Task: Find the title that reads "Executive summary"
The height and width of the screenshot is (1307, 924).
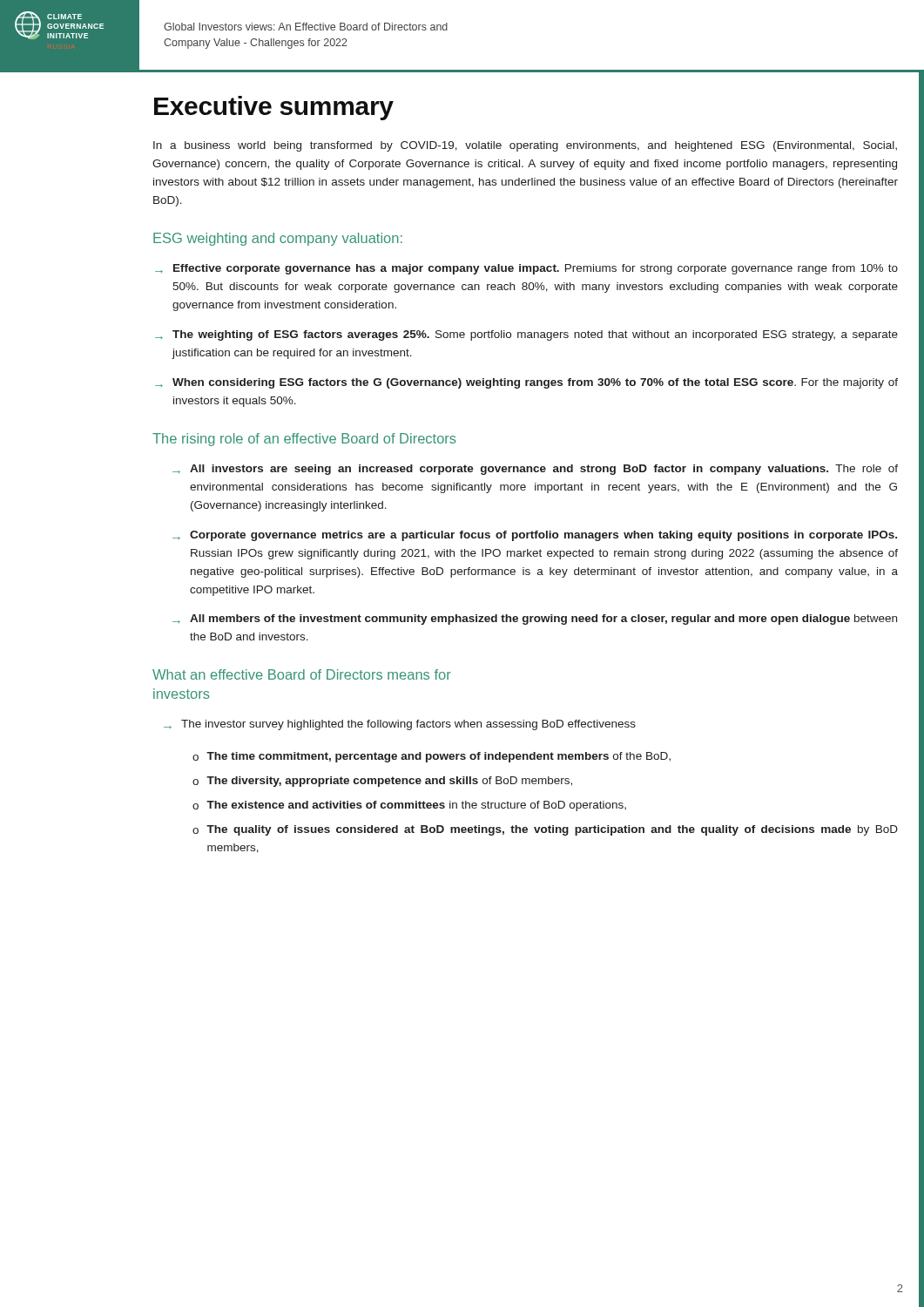Action: point(273,106)
